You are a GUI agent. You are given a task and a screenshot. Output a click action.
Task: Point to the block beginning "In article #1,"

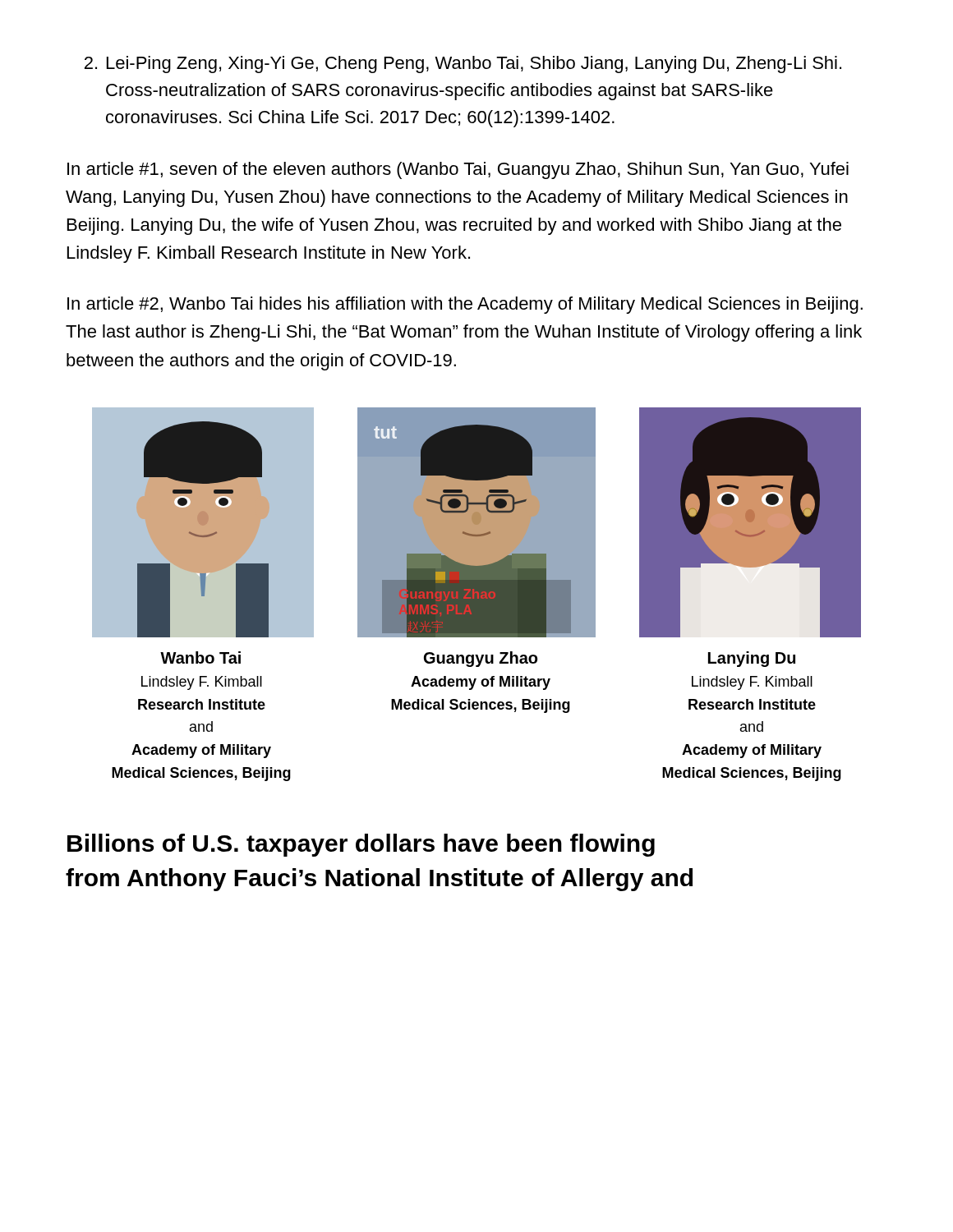click(458, 211)
